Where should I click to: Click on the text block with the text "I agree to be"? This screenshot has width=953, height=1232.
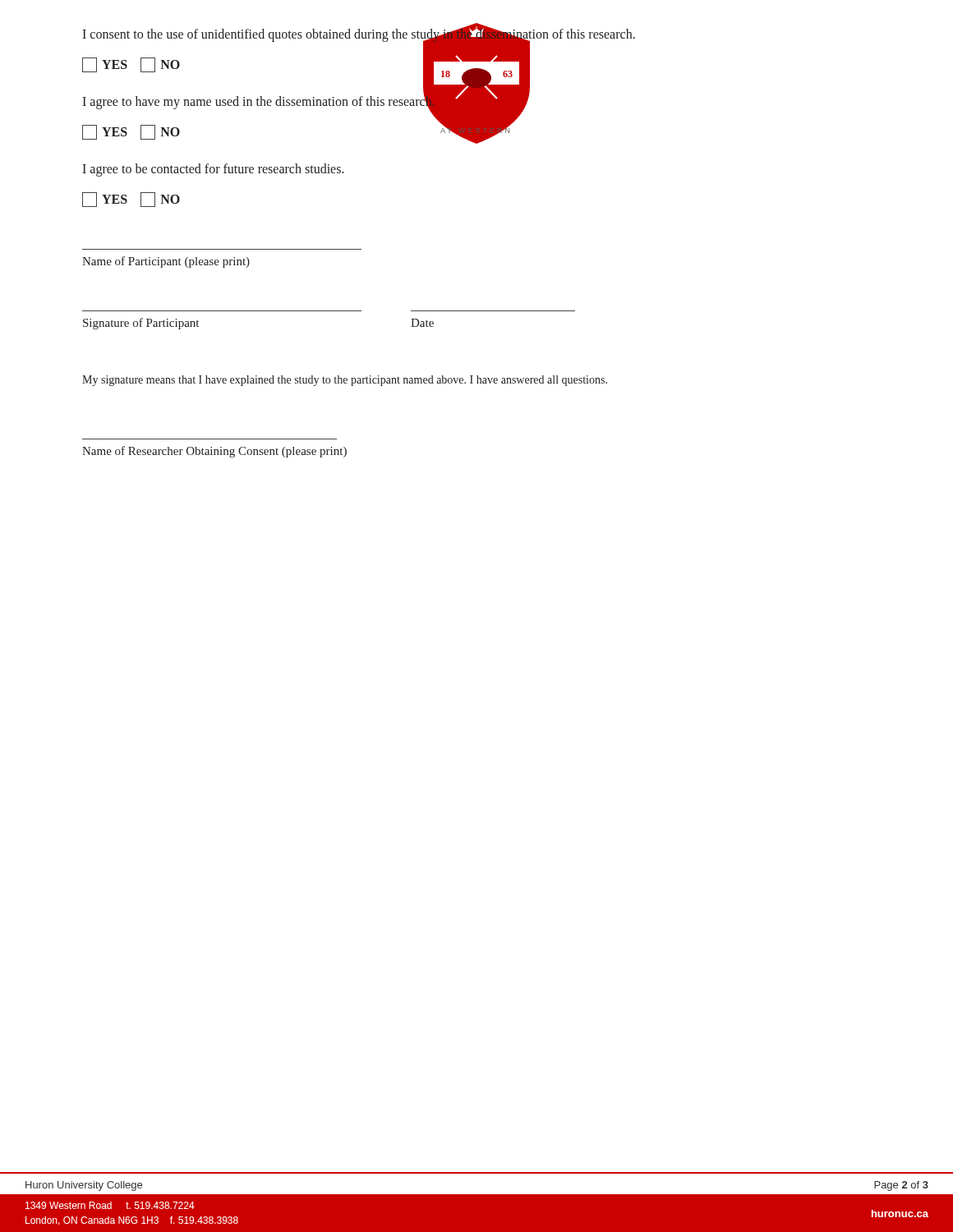[213, 169]
